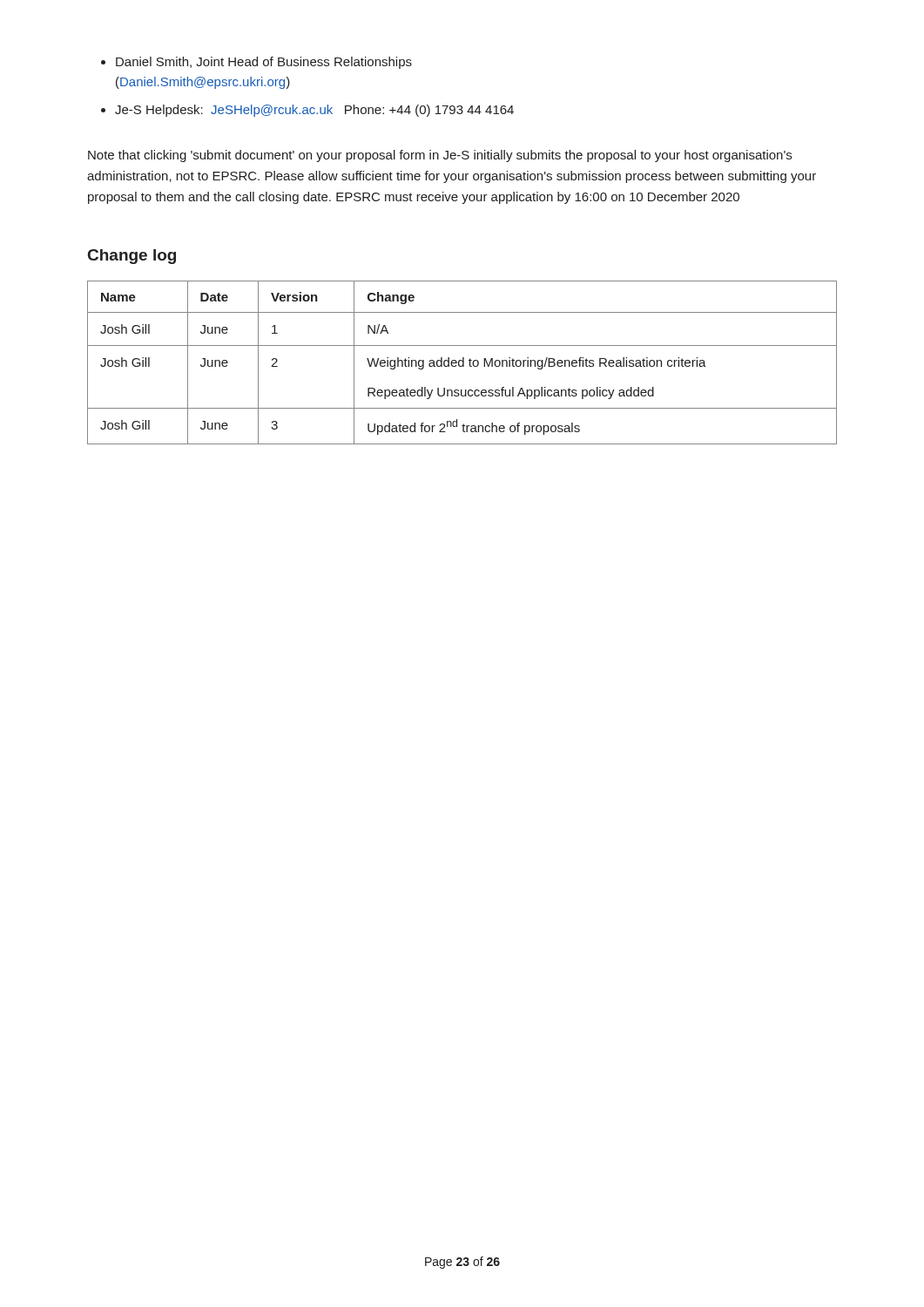Screen dimensions: 1307x924
Task: Select the table that reads "Updated for 2"
Action: point(462,362)
